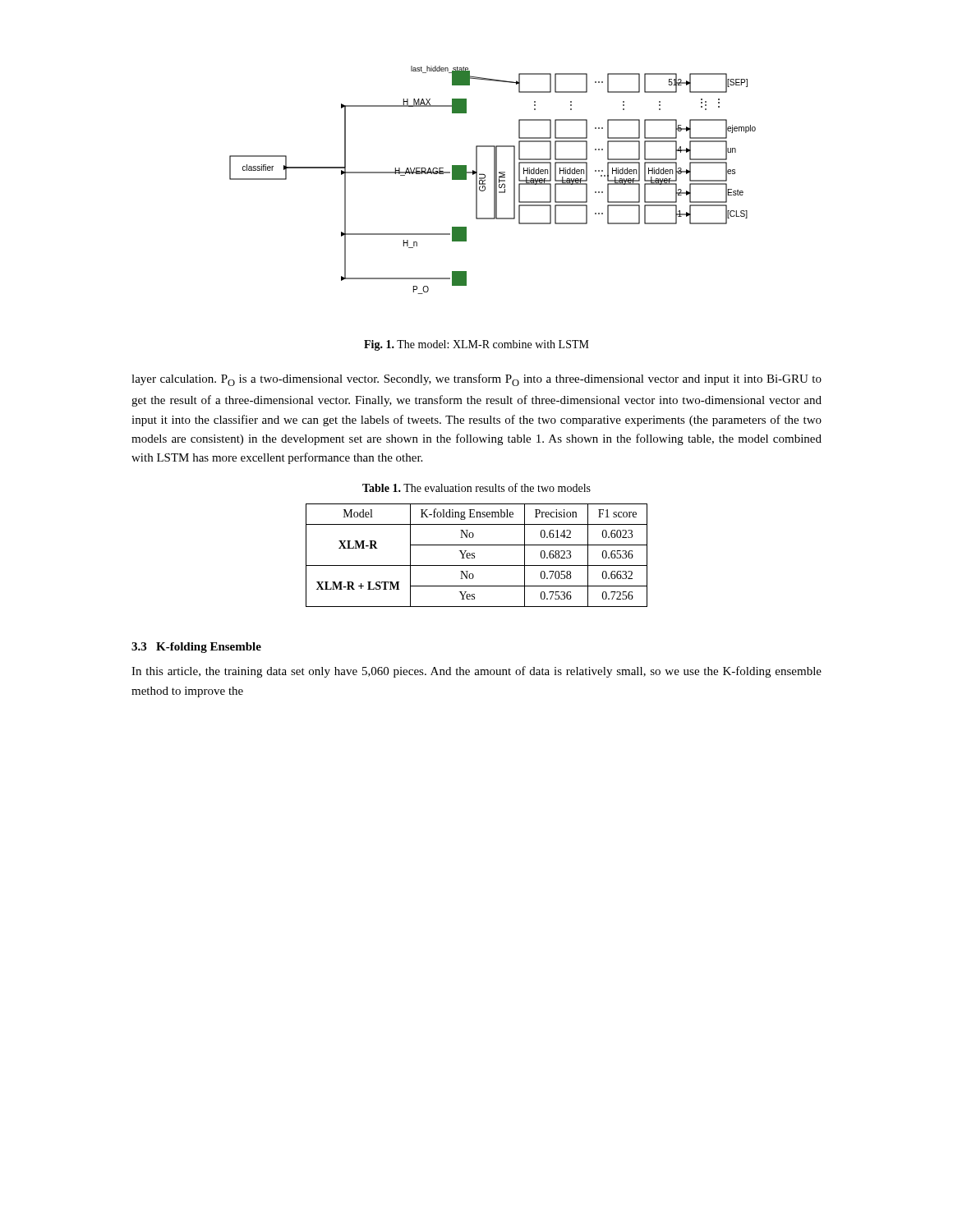Find the table that mentions "K-folding Ensemble"
This screenshot has height=1232, width=953.
[x=476, y=556]
